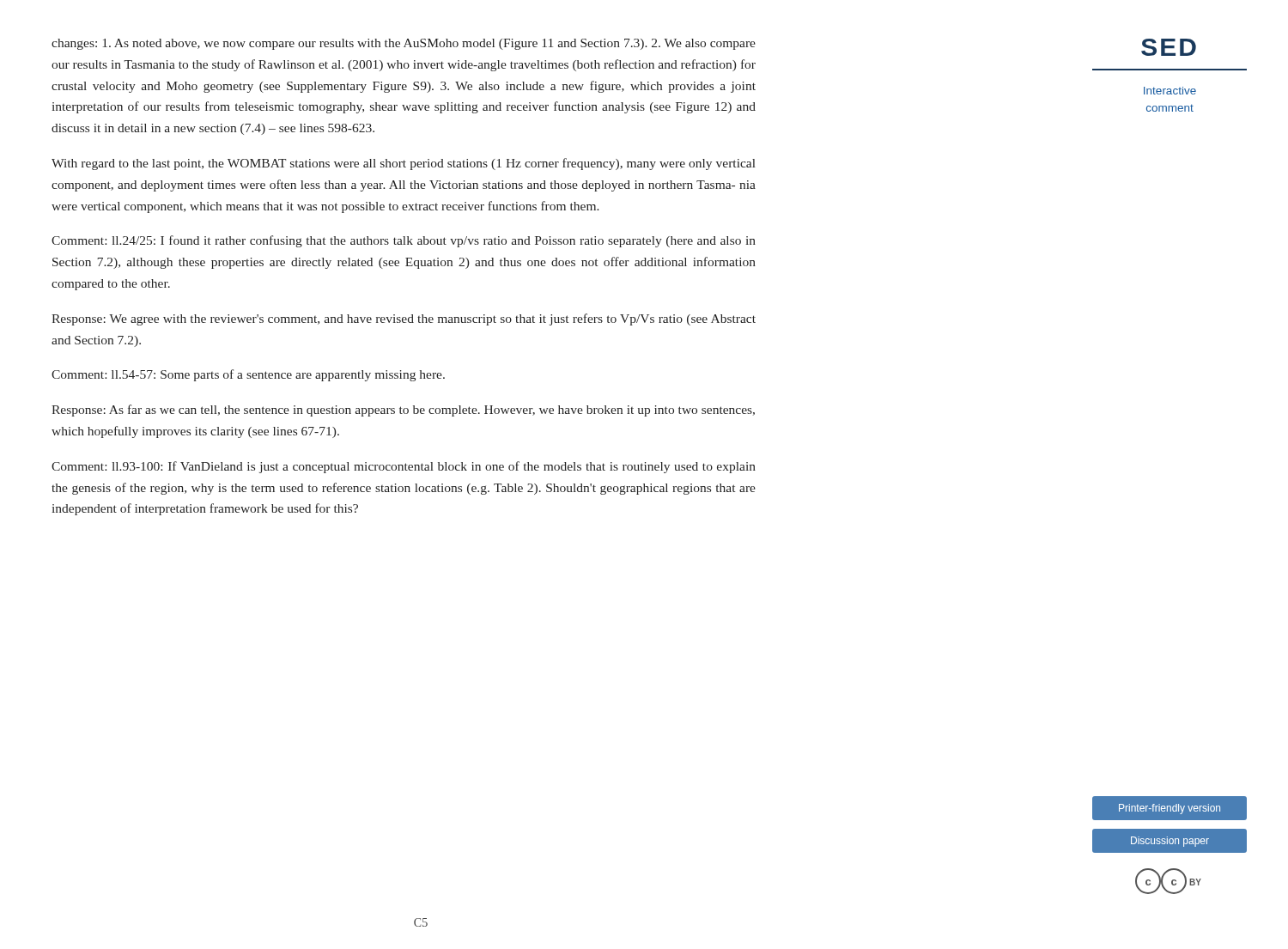
Task: Point to the block beginning "Response: As far as we can tell, the"
Action: pyautogui.click(x=404, y=421)
